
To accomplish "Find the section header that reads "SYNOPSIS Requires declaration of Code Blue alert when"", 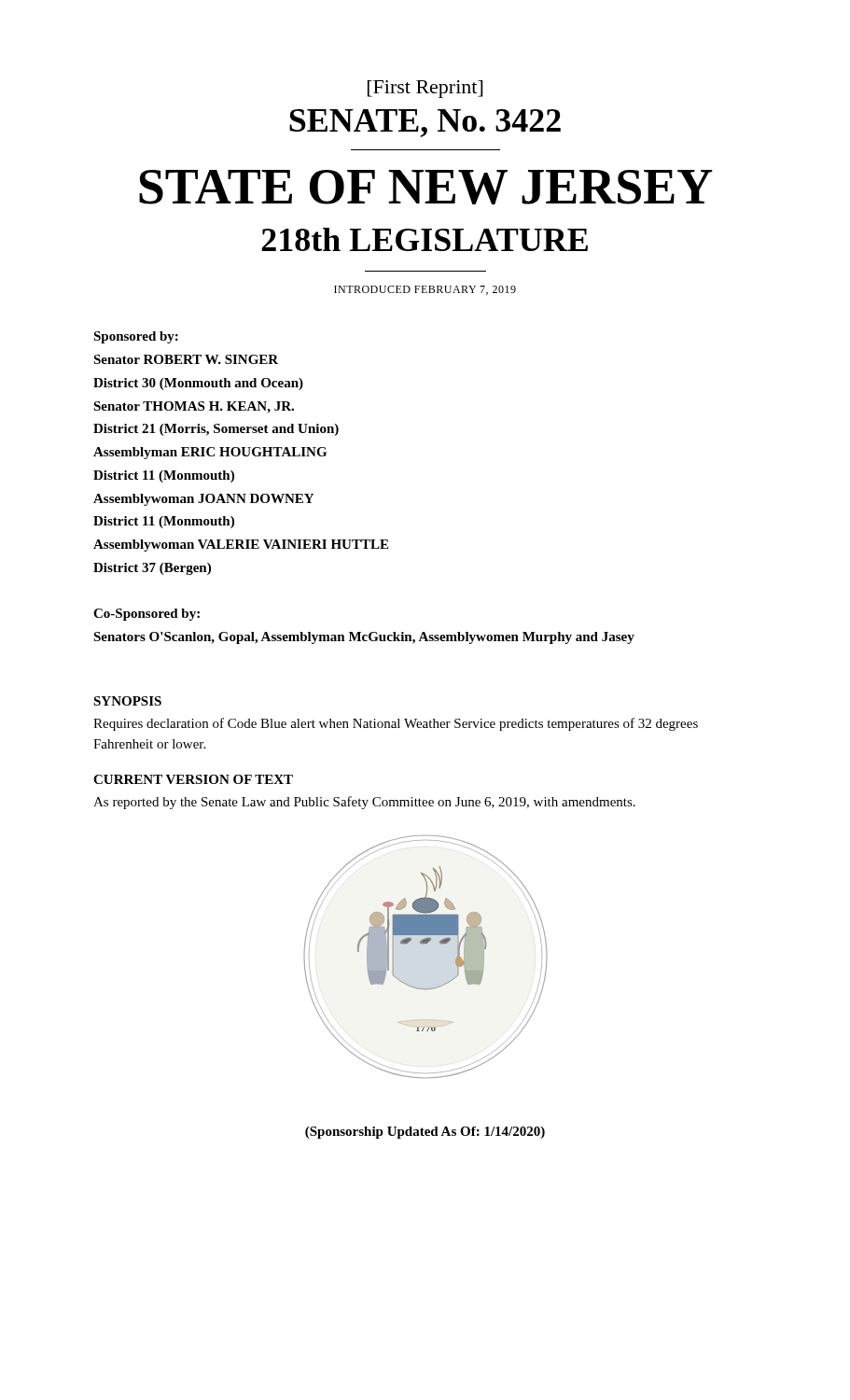I will tap(425, 724).
